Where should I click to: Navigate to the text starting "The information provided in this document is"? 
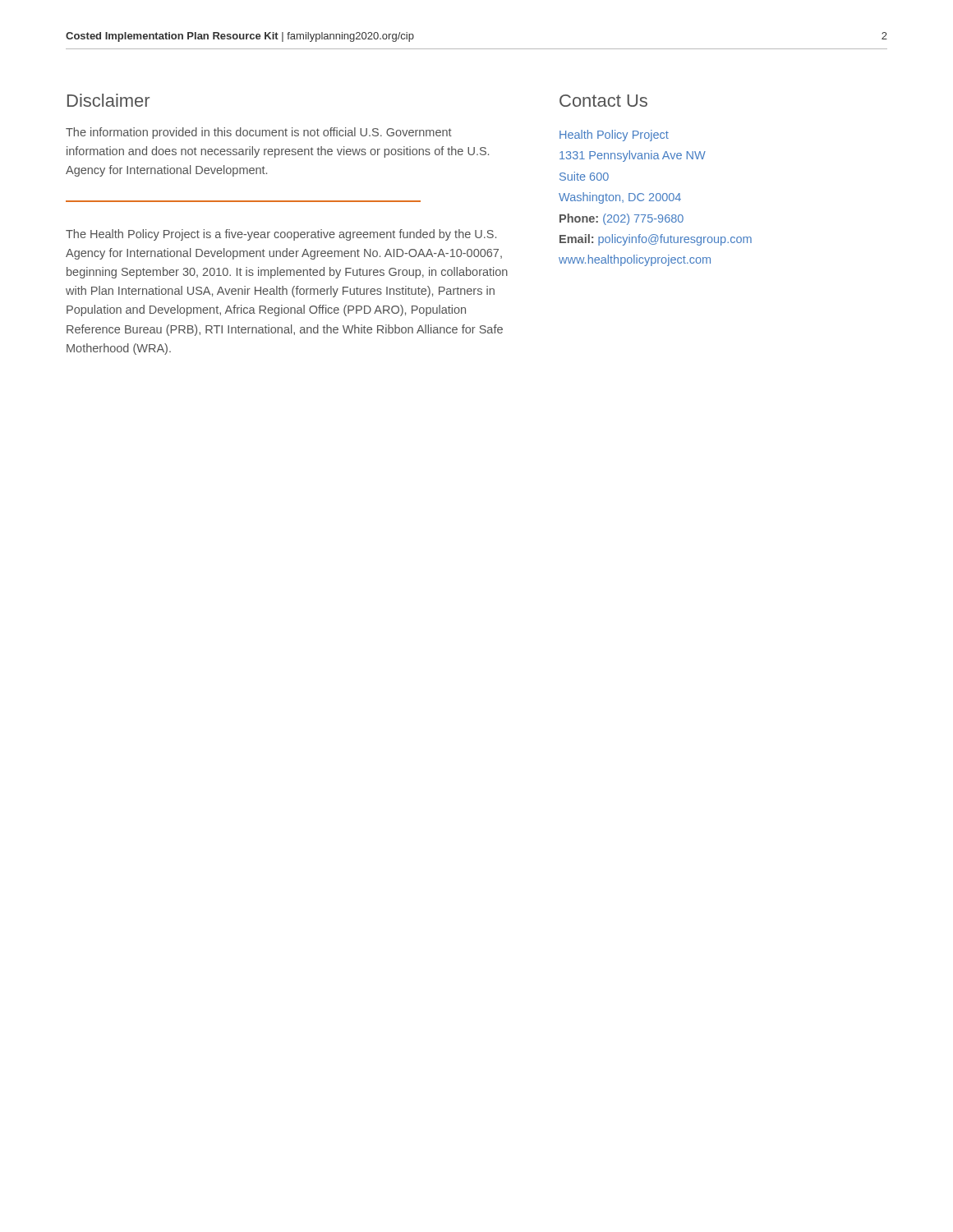coord(288,152)
